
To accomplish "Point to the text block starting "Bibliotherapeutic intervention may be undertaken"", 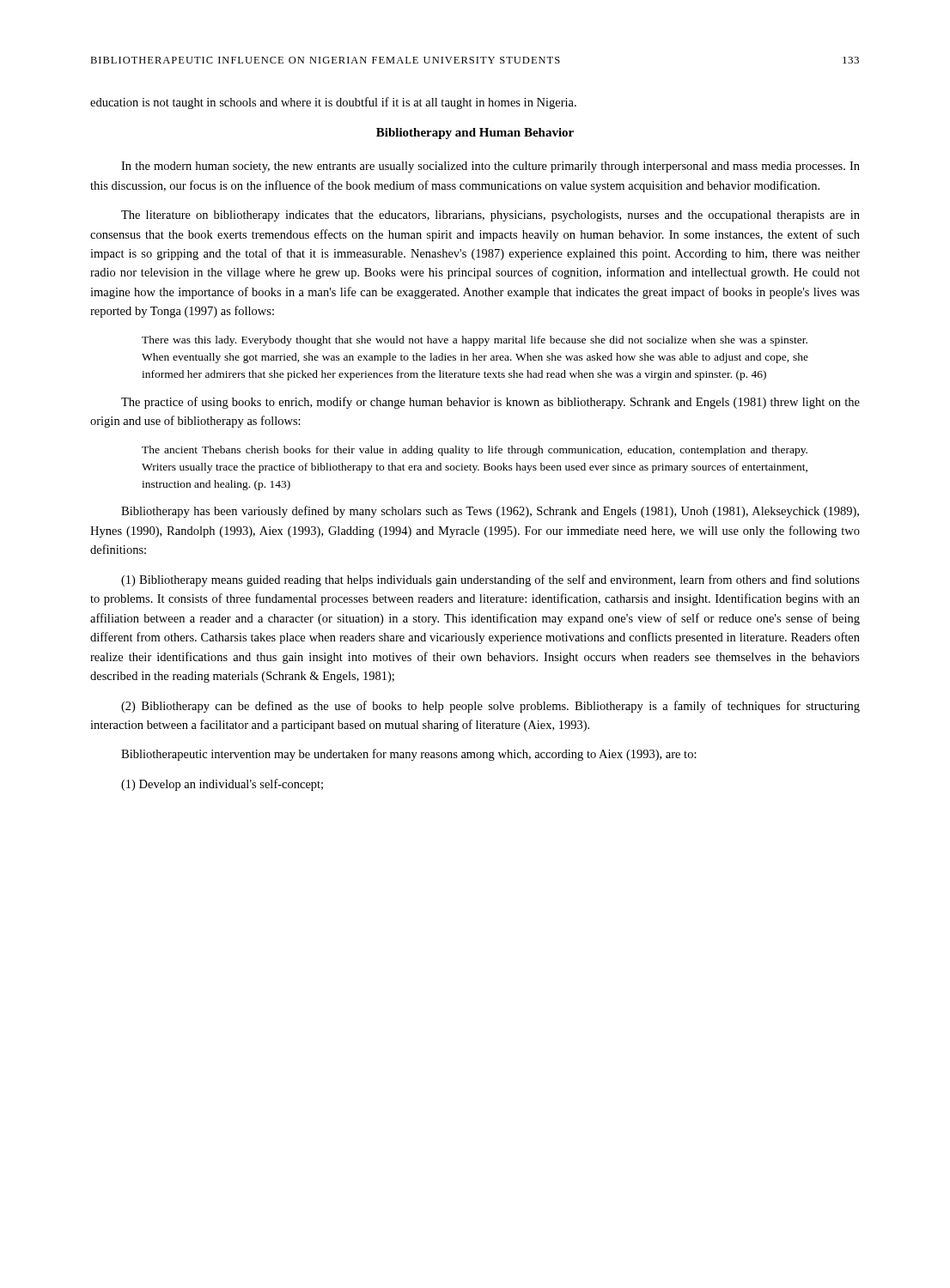I will [x=409, y=754].
